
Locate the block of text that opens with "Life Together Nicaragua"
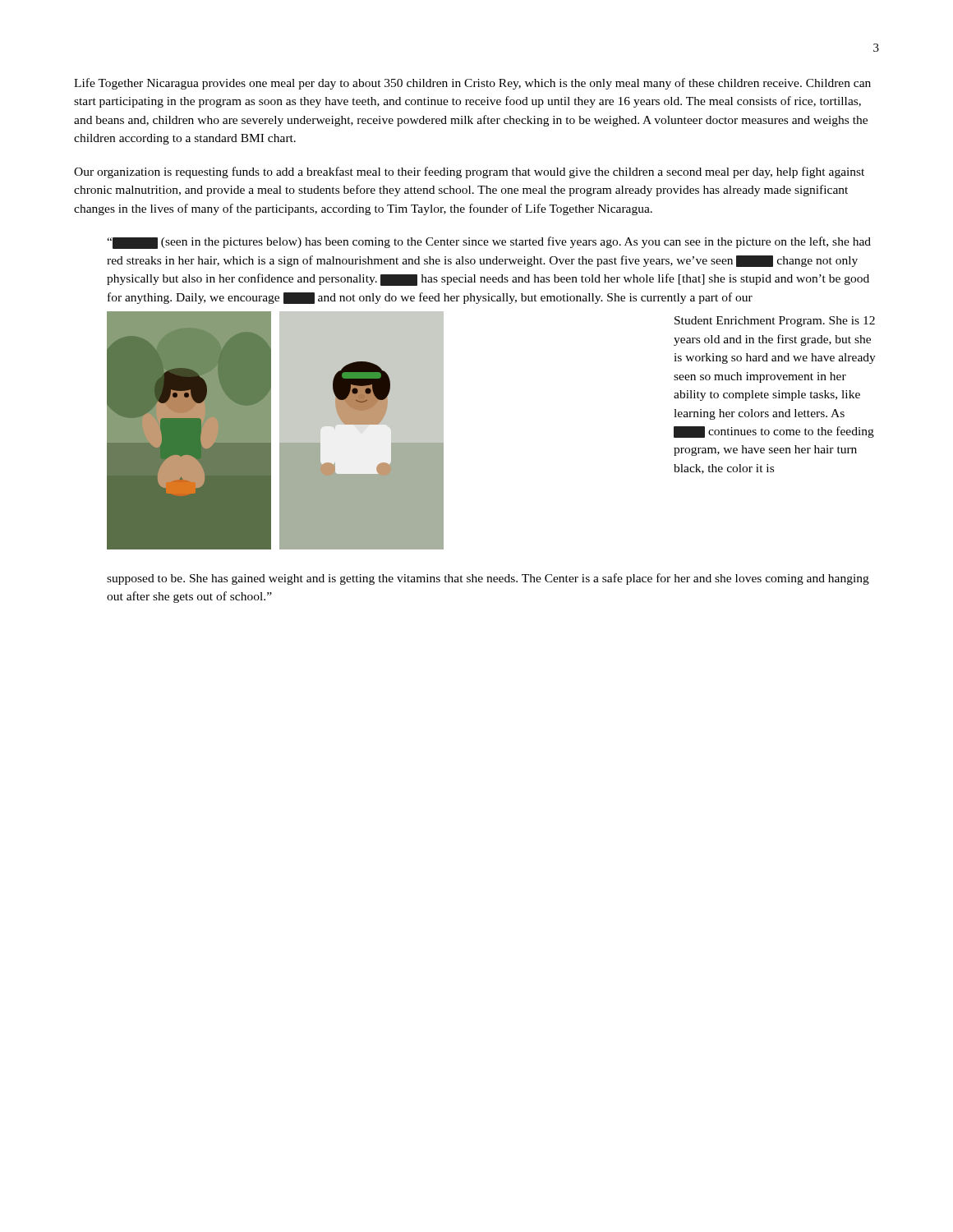click(473, 110)
